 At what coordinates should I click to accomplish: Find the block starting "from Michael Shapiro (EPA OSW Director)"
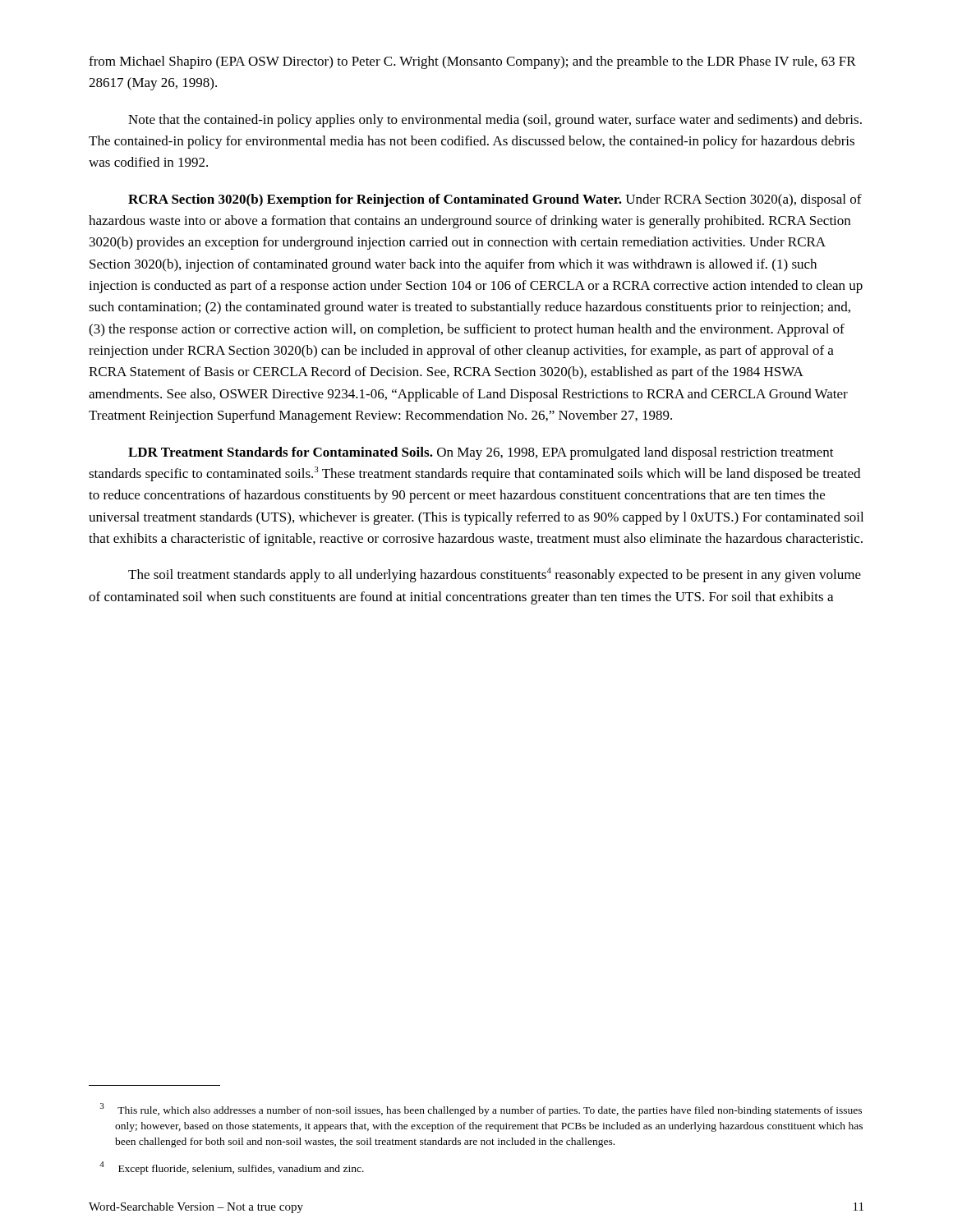472,72
